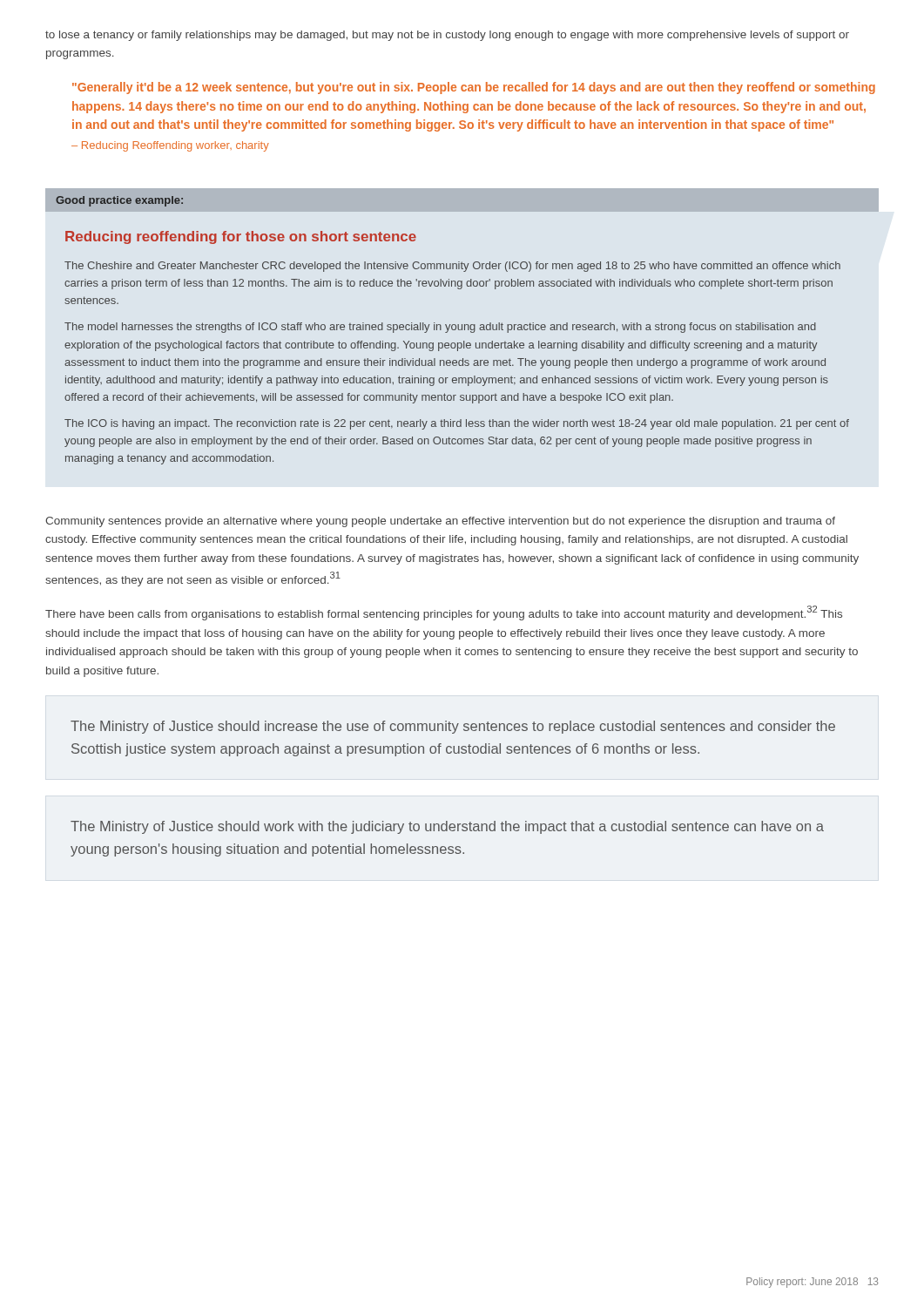Click on the text block with the text "Community sentences provide an alternative where young people"
Image resolution: width=924 pixels, height=1307 pixels.
[x=452, y=550]
